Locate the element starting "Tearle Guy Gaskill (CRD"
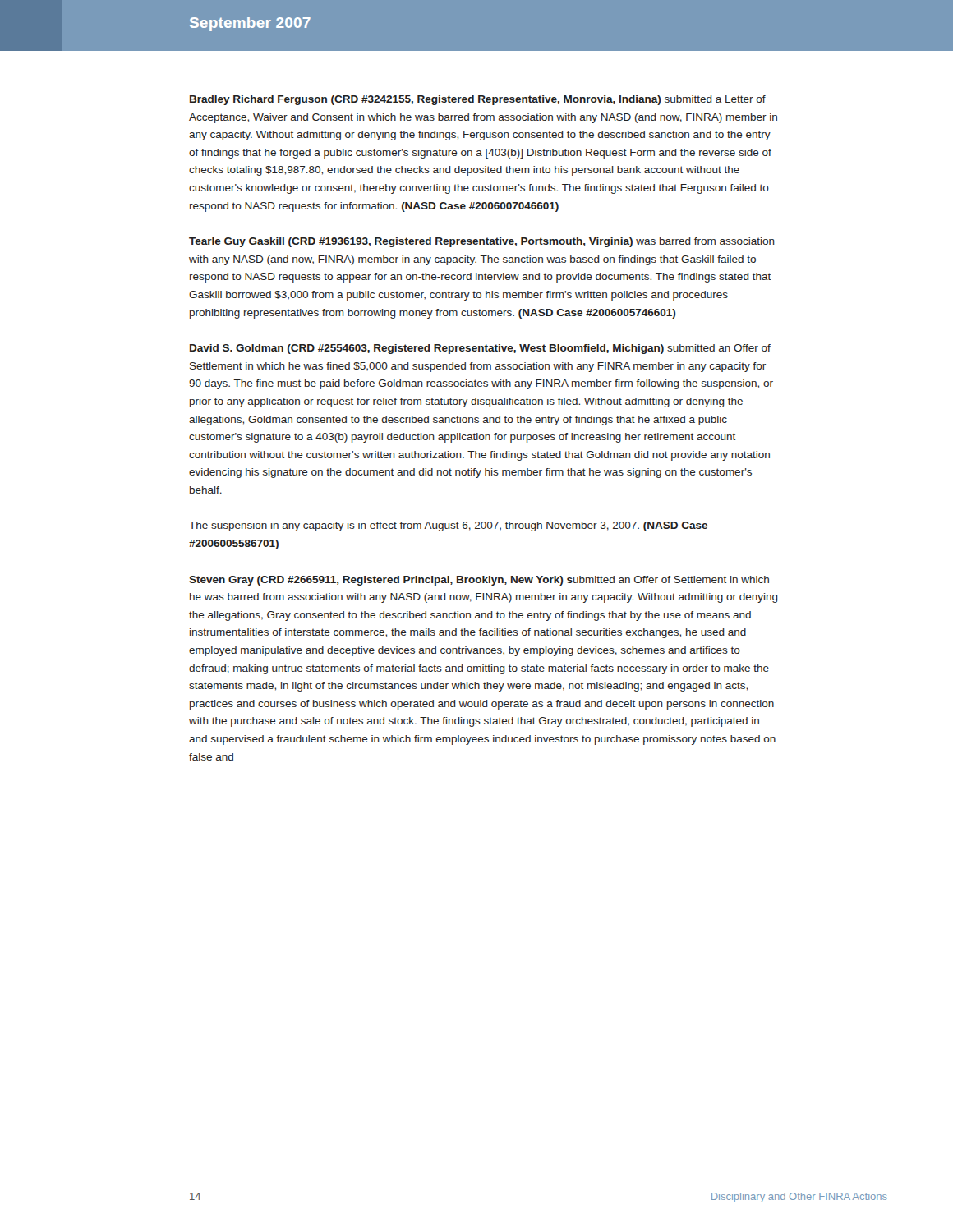Viewport: 953px width, 1232px height. [485, 277]
